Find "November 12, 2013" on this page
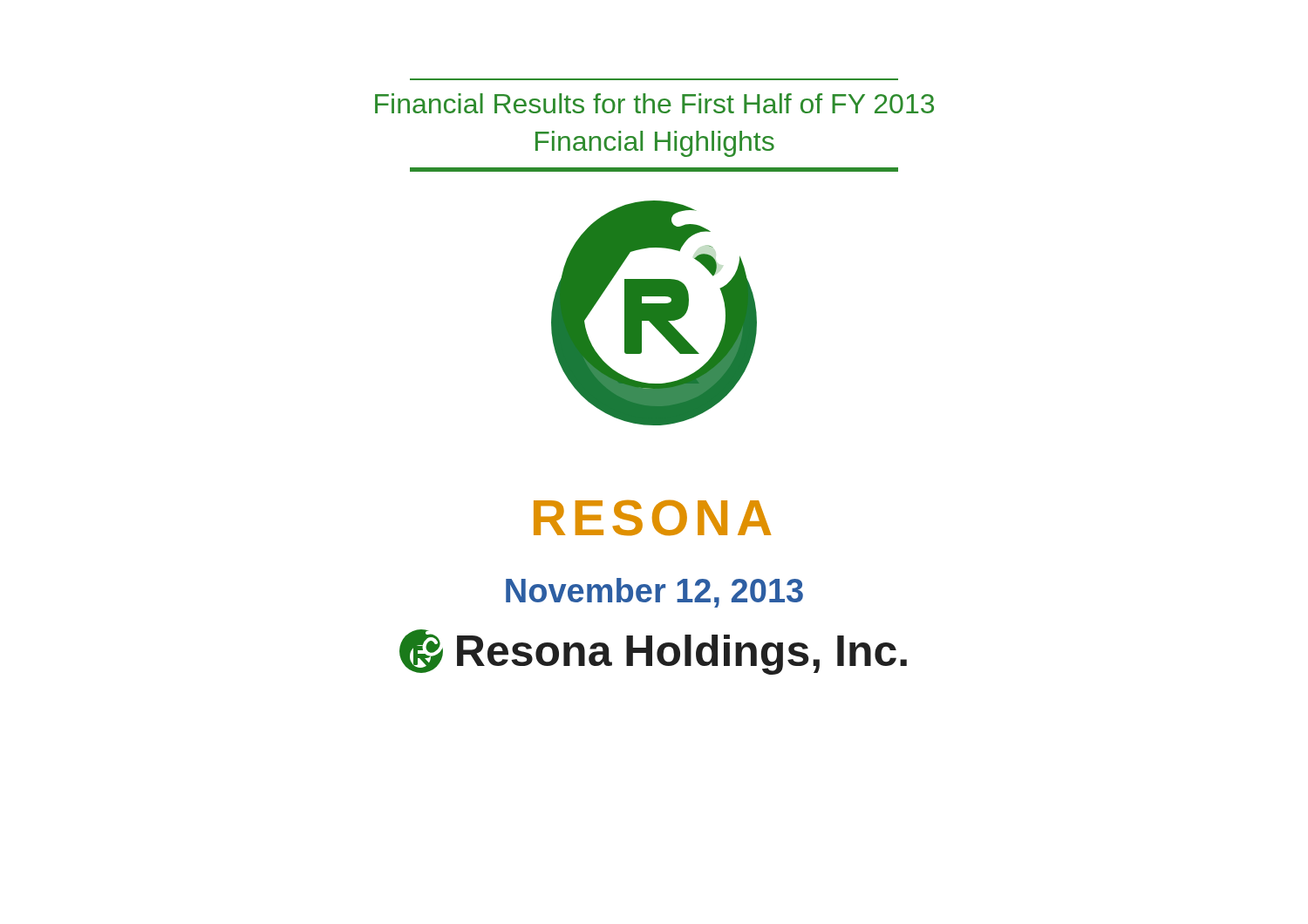The height and width of the screenshot is (924, 1308). [x=654, y=591]
